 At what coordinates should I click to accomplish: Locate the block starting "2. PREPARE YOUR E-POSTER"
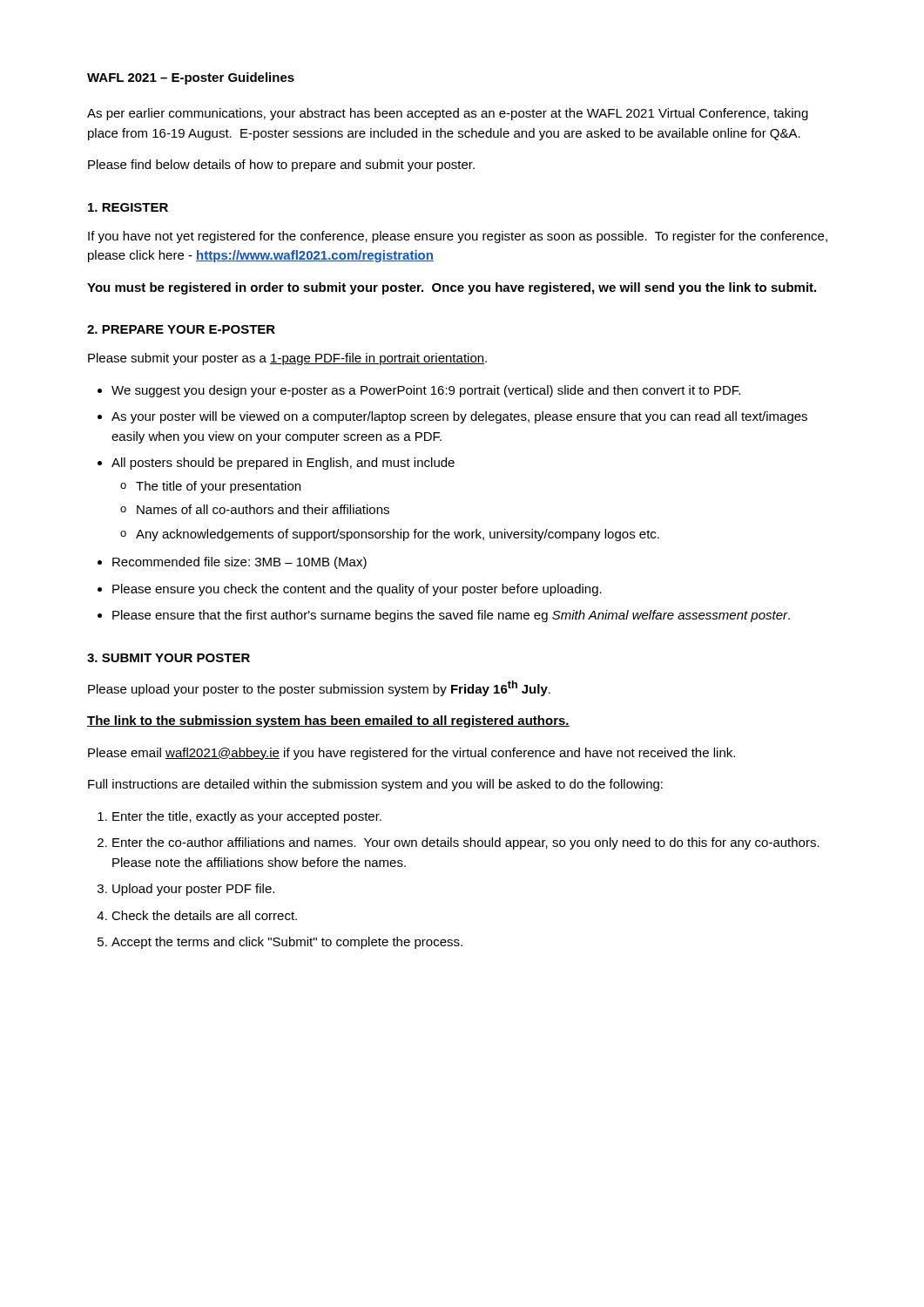(x=181, y=329)
